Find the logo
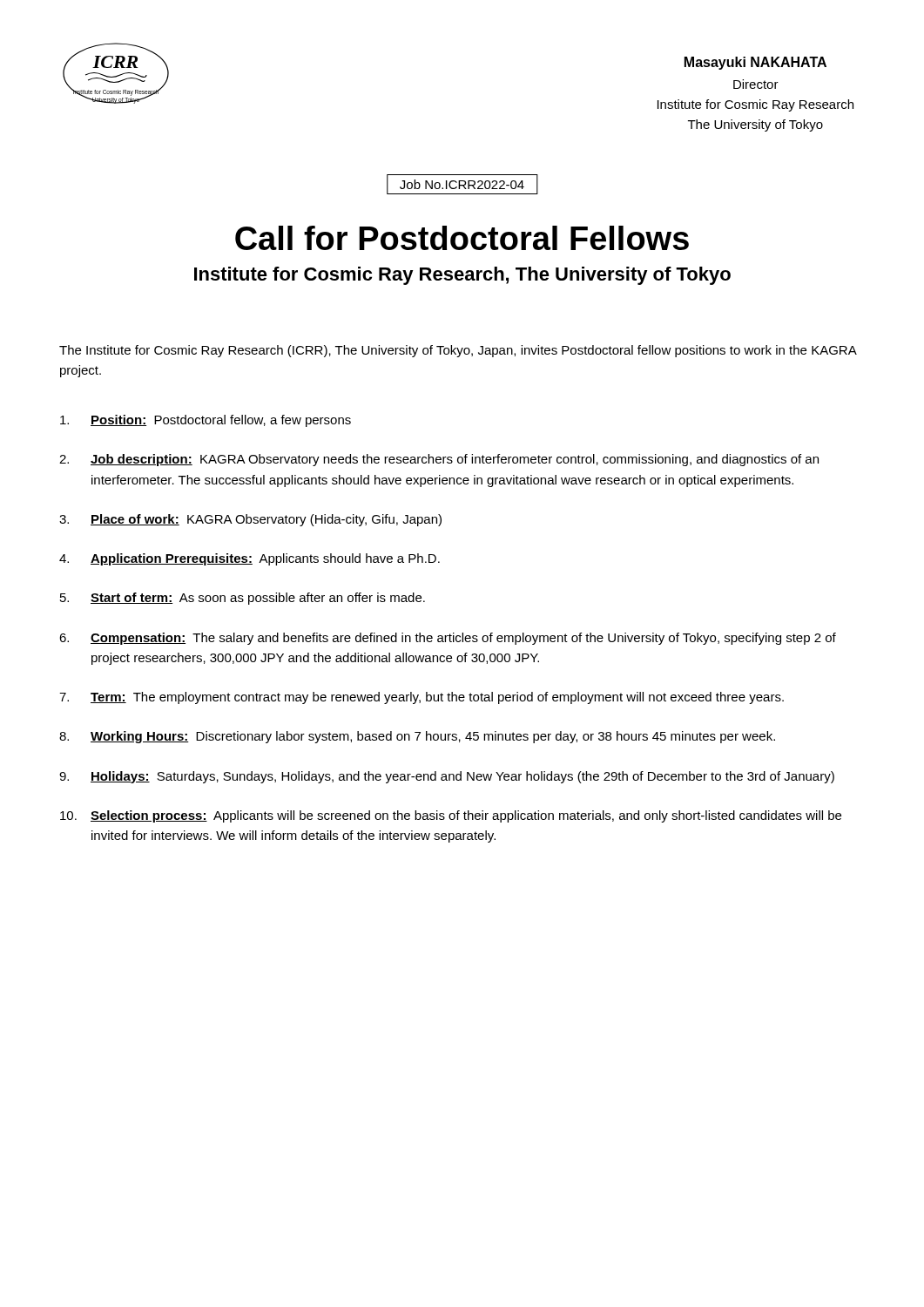924x1307 pixels. point(116,78)
